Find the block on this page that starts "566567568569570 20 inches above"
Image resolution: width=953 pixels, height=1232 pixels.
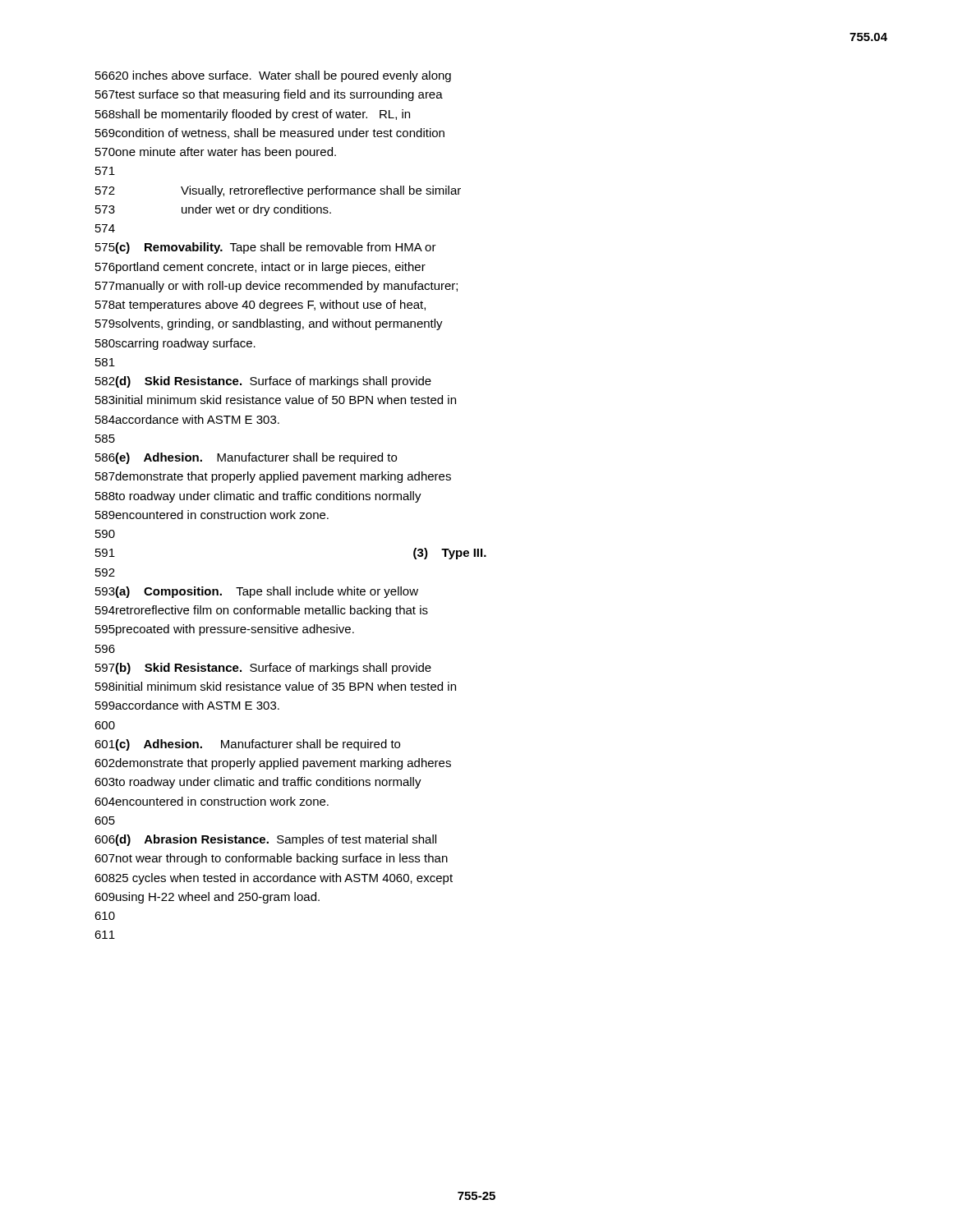(273, 76)
